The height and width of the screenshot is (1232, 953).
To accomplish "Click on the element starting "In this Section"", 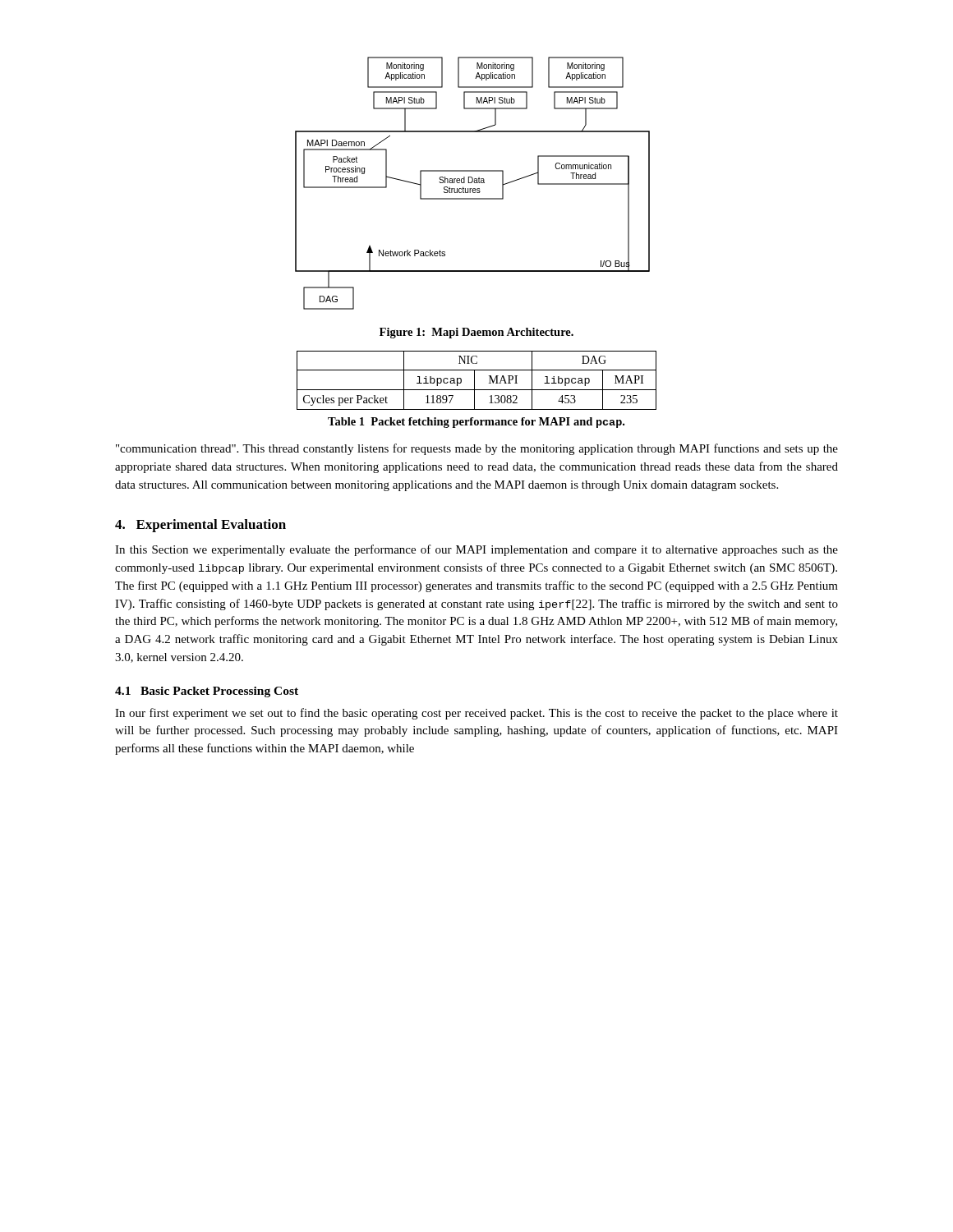I will pos(476,603).
